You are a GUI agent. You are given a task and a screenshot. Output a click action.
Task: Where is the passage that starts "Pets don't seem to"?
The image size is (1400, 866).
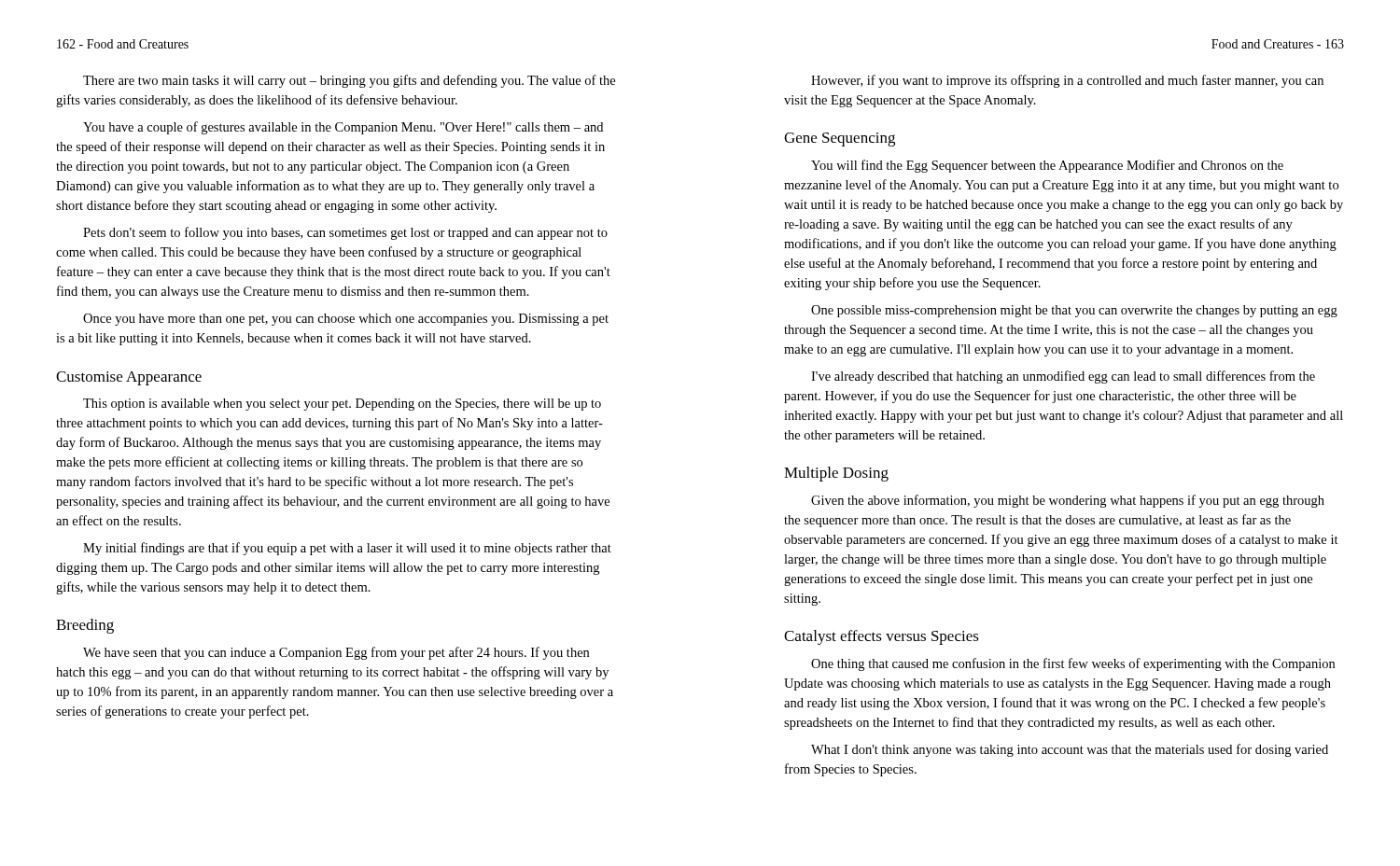[x=336, y=263]
